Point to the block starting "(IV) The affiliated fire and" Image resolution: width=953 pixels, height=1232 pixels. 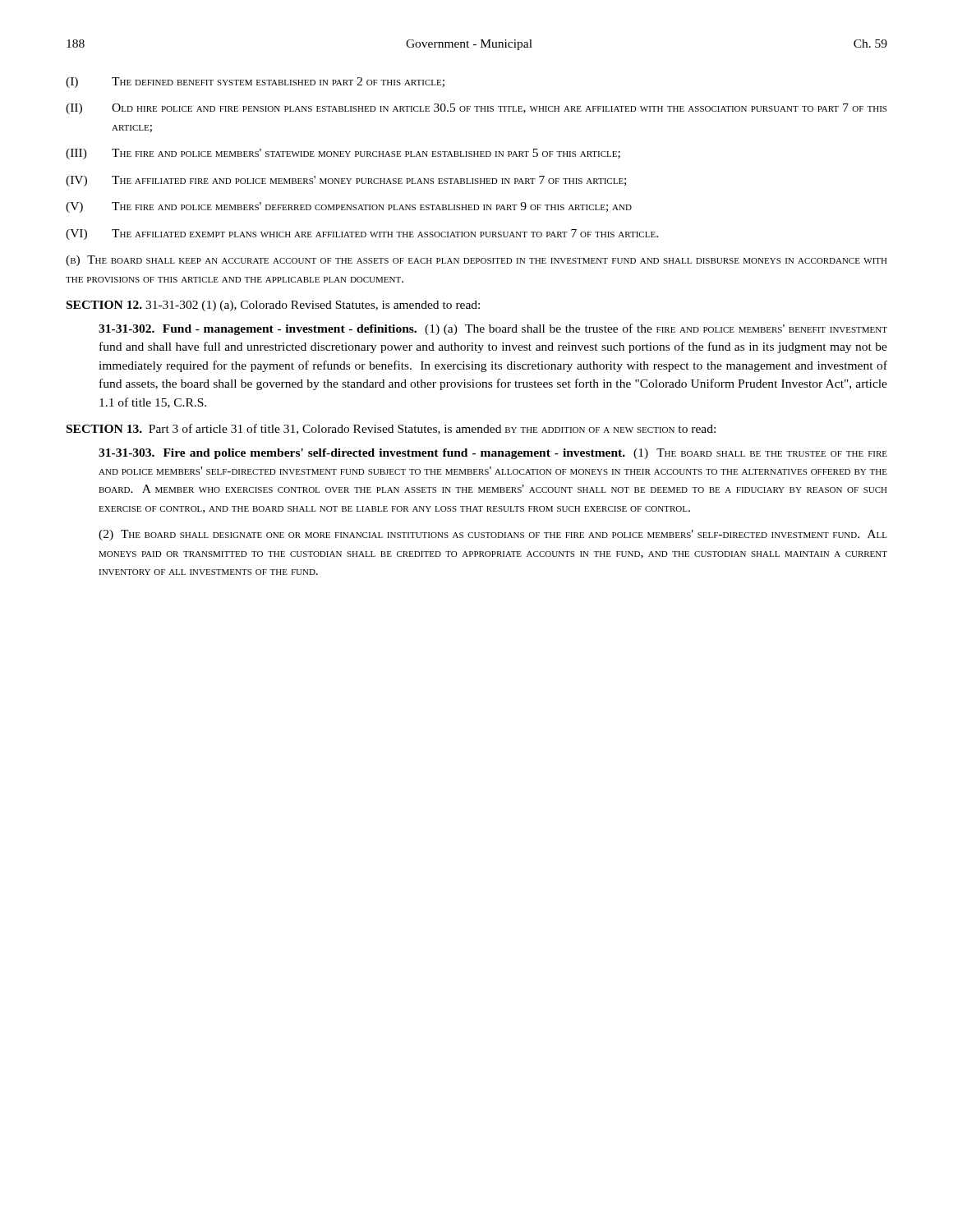[x=476, y=180]
